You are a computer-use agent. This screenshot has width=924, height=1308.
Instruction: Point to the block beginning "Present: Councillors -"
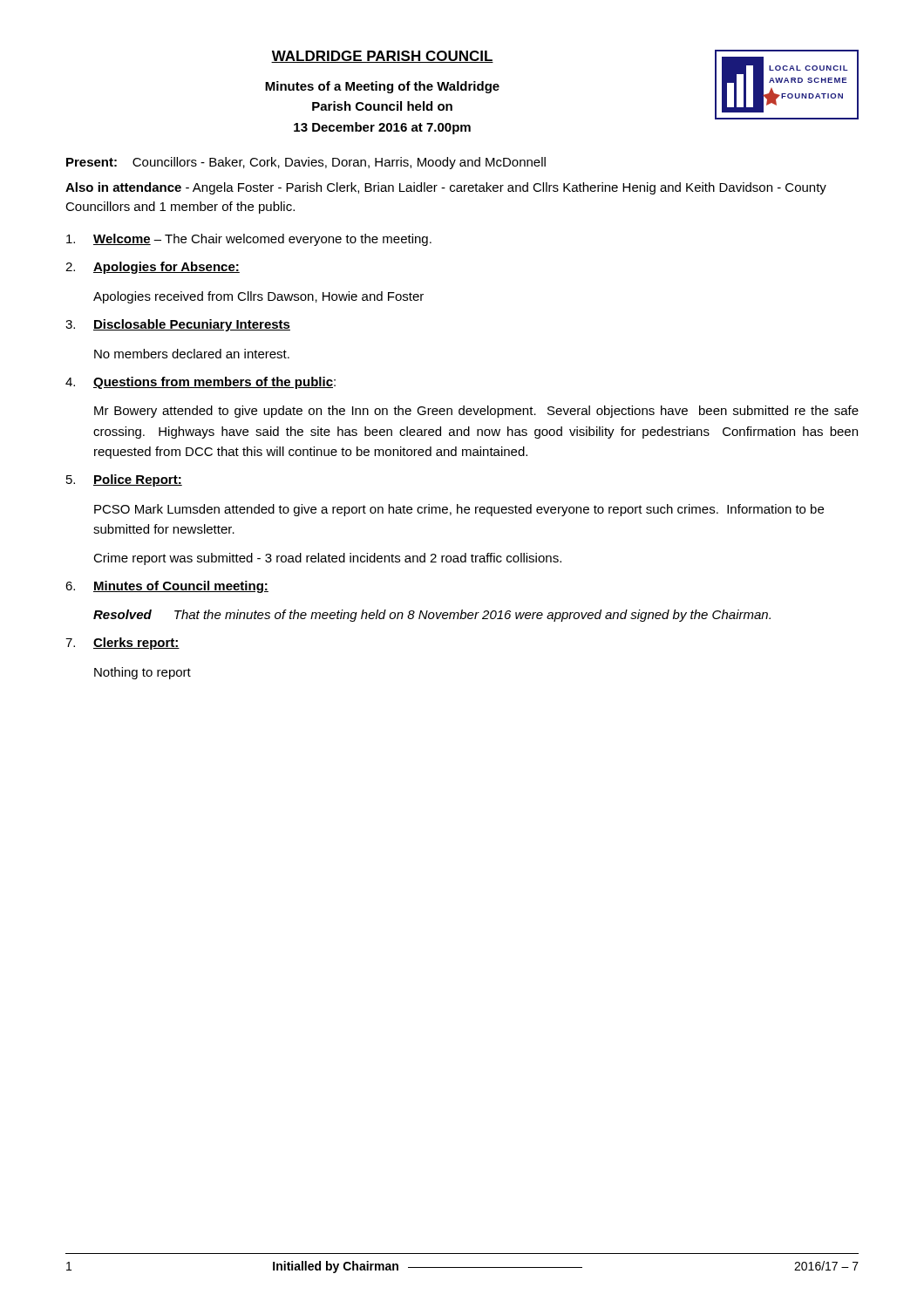click(306, 162)
